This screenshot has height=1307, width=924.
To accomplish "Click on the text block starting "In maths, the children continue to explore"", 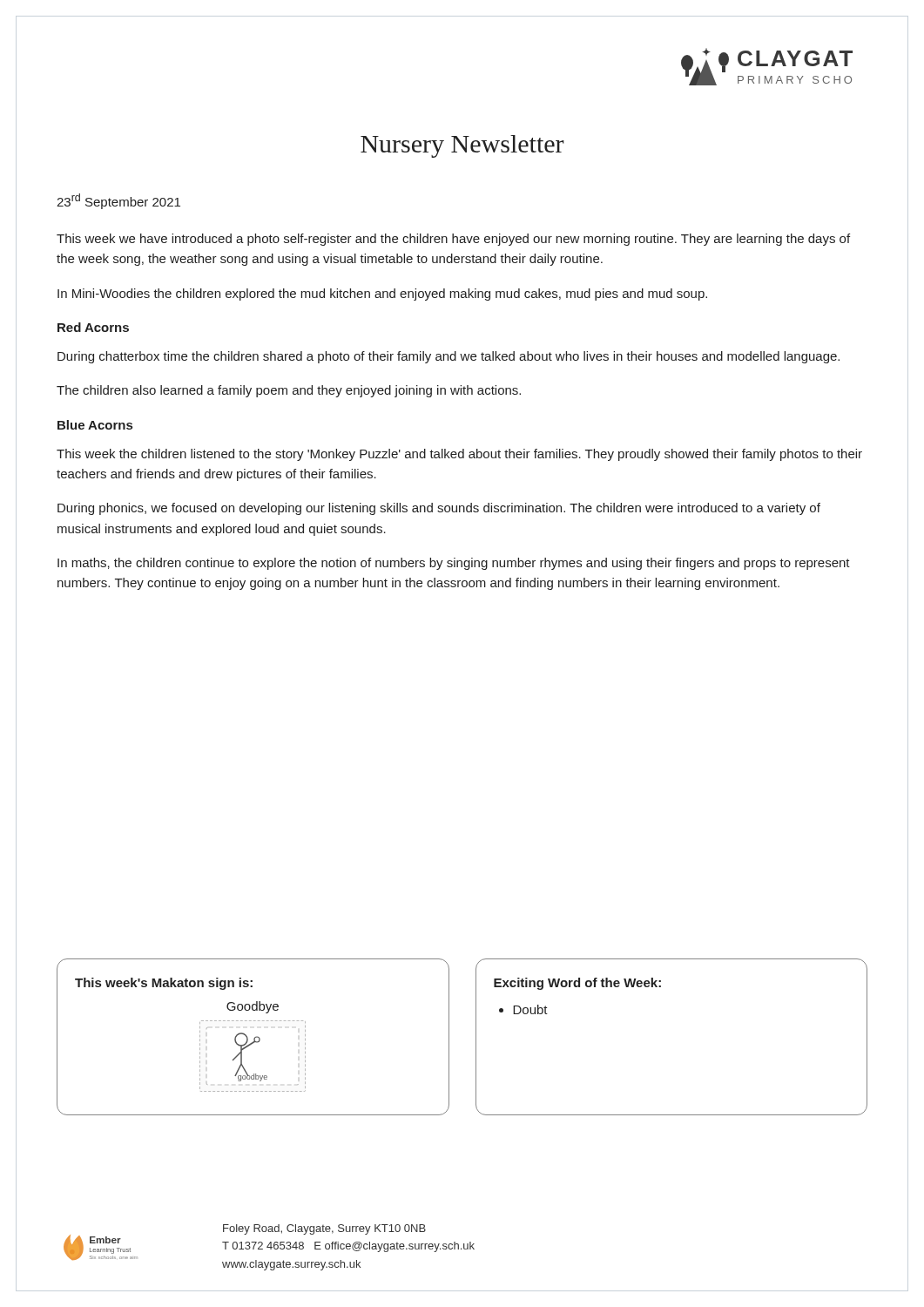I will point(453,572).
